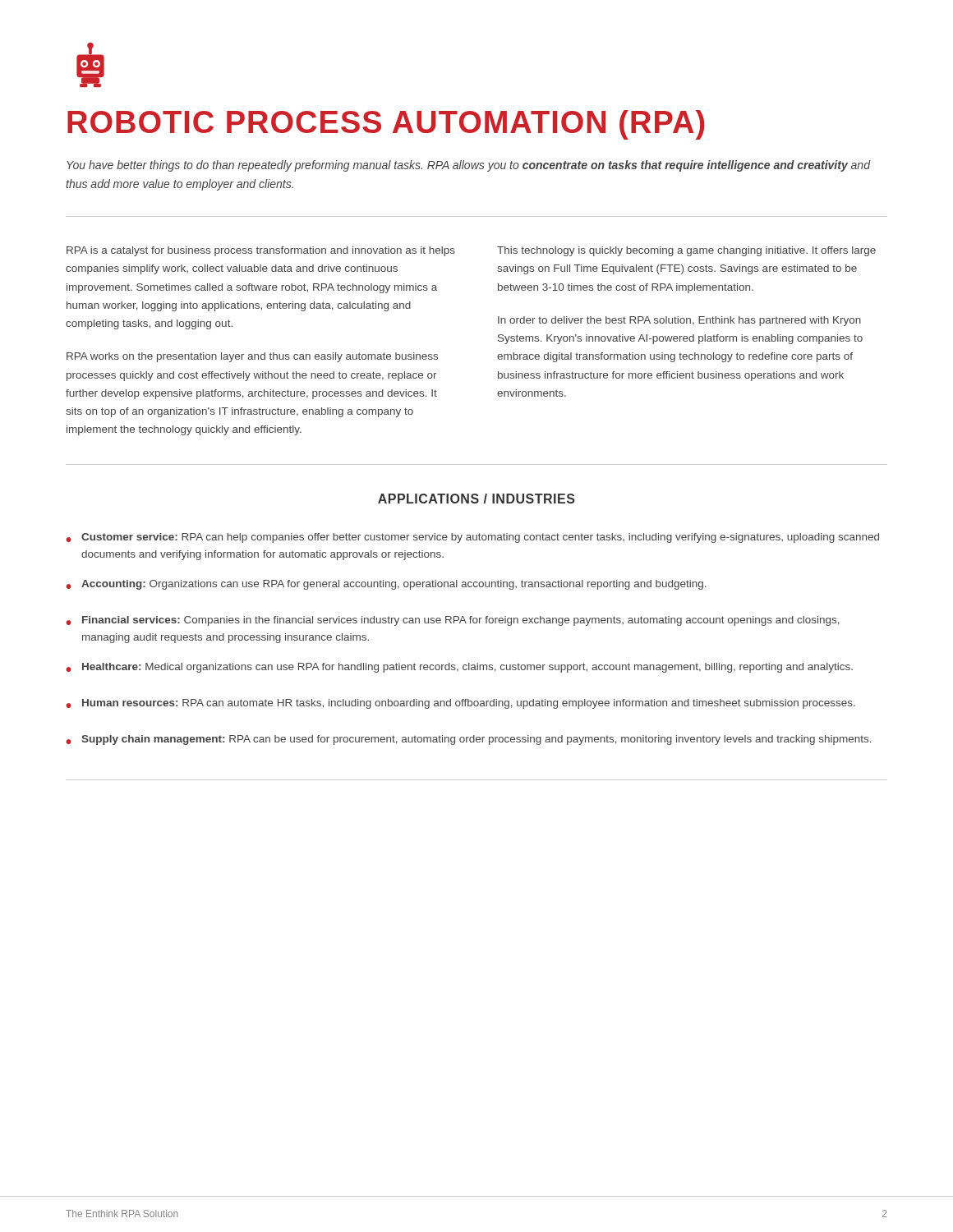953x1232 pixels.
Task: Where is the passage that starts "You have better things to do than"?
Action: pyautogui.click(x=468, y=175)
